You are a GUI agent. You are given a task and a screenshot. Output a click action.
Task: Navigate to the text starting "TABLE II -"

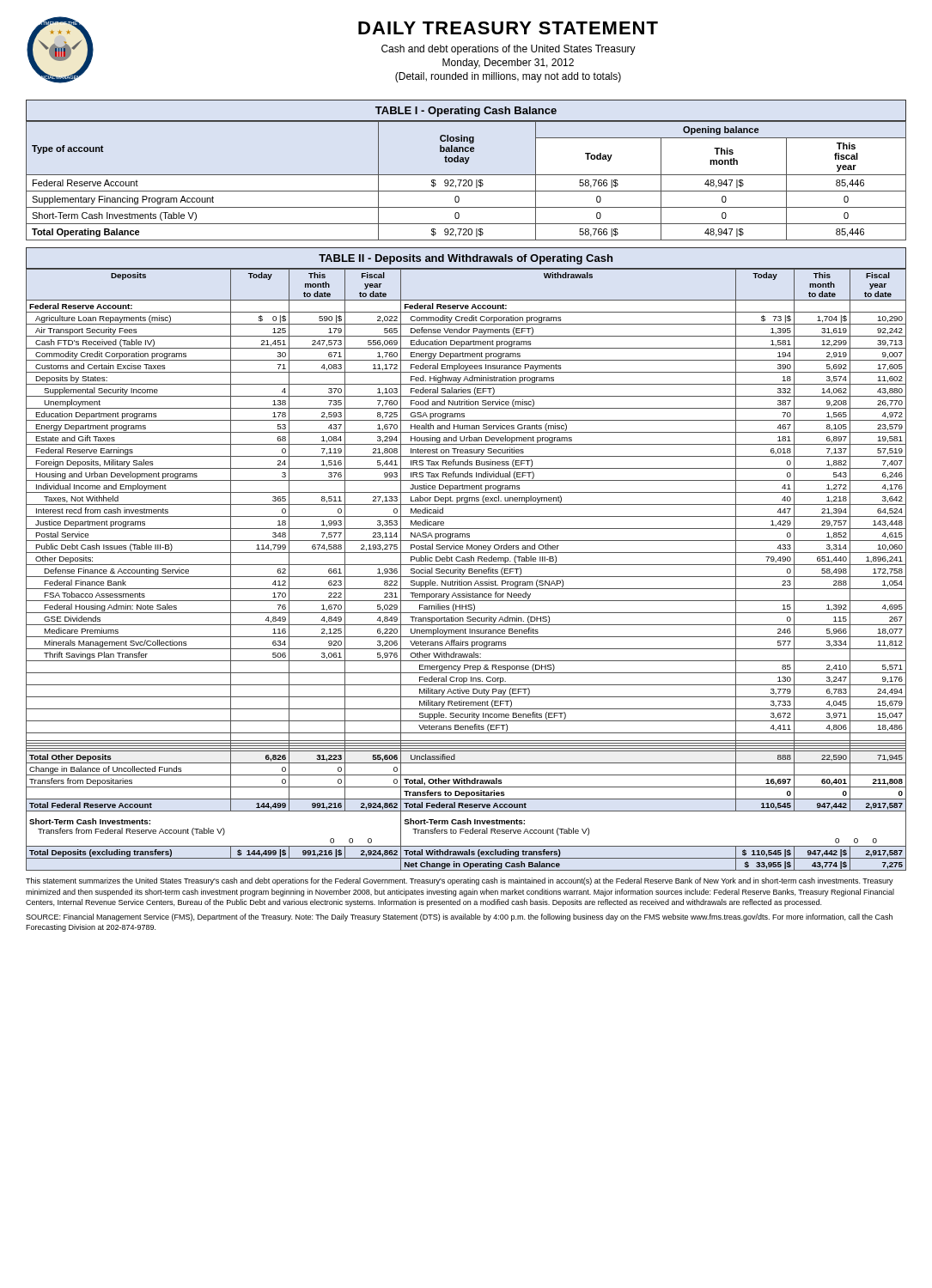466,258
